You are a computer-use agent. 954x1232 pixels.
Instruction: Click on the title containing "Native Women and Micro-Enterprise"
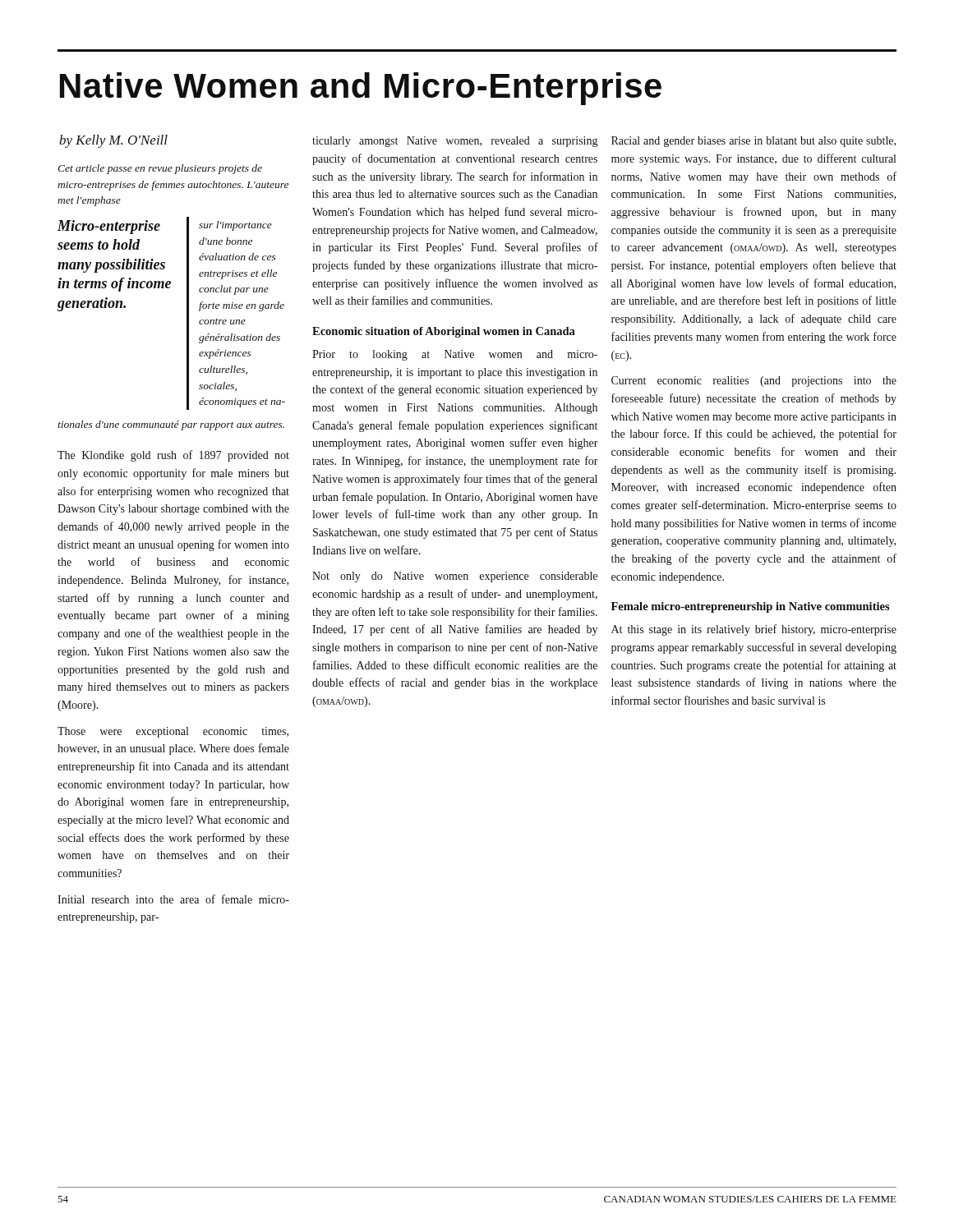pyautogui.click(x=477, y=86)
